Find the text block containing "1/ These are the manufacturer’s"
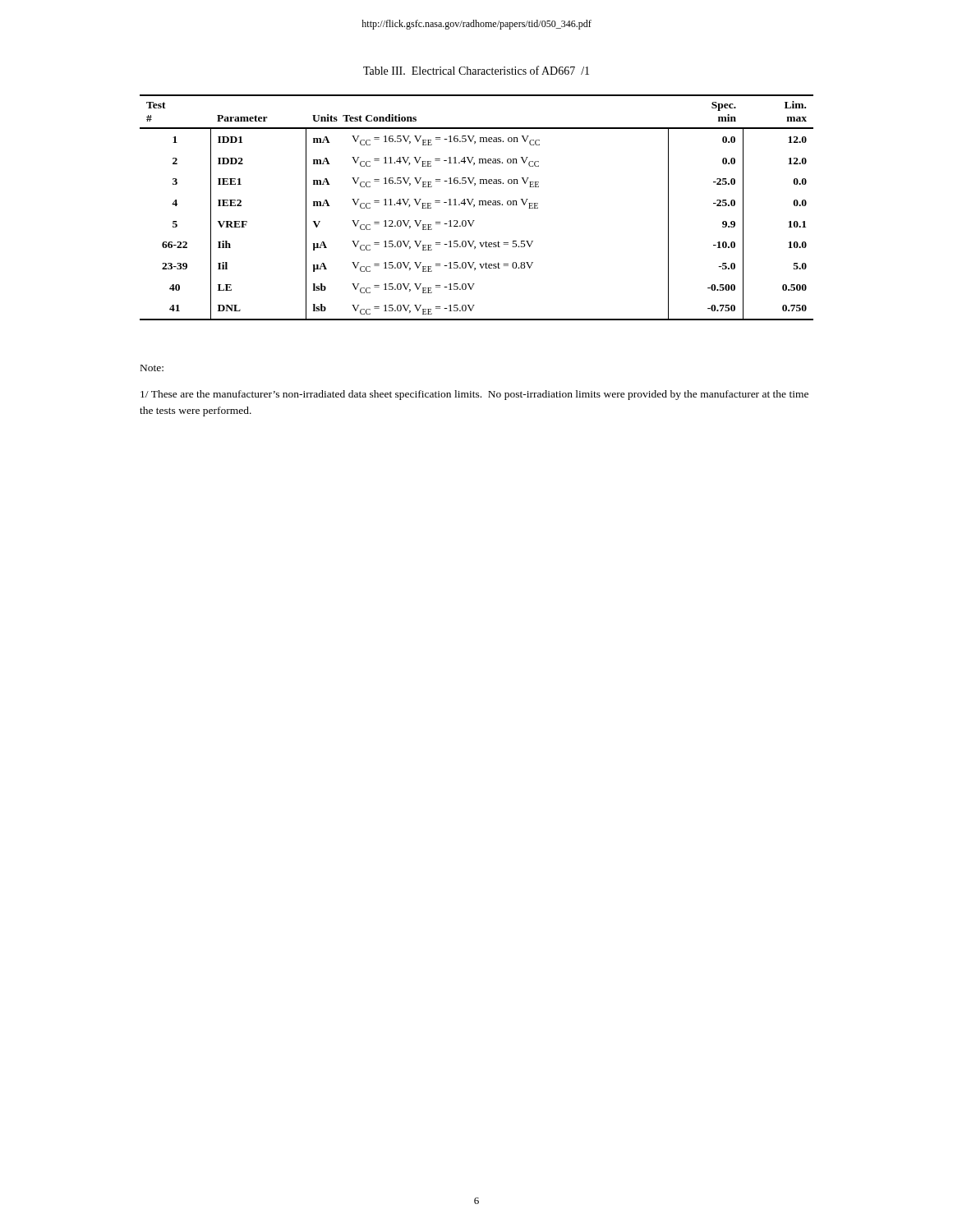953x1232 pixels. pos(474,402)
